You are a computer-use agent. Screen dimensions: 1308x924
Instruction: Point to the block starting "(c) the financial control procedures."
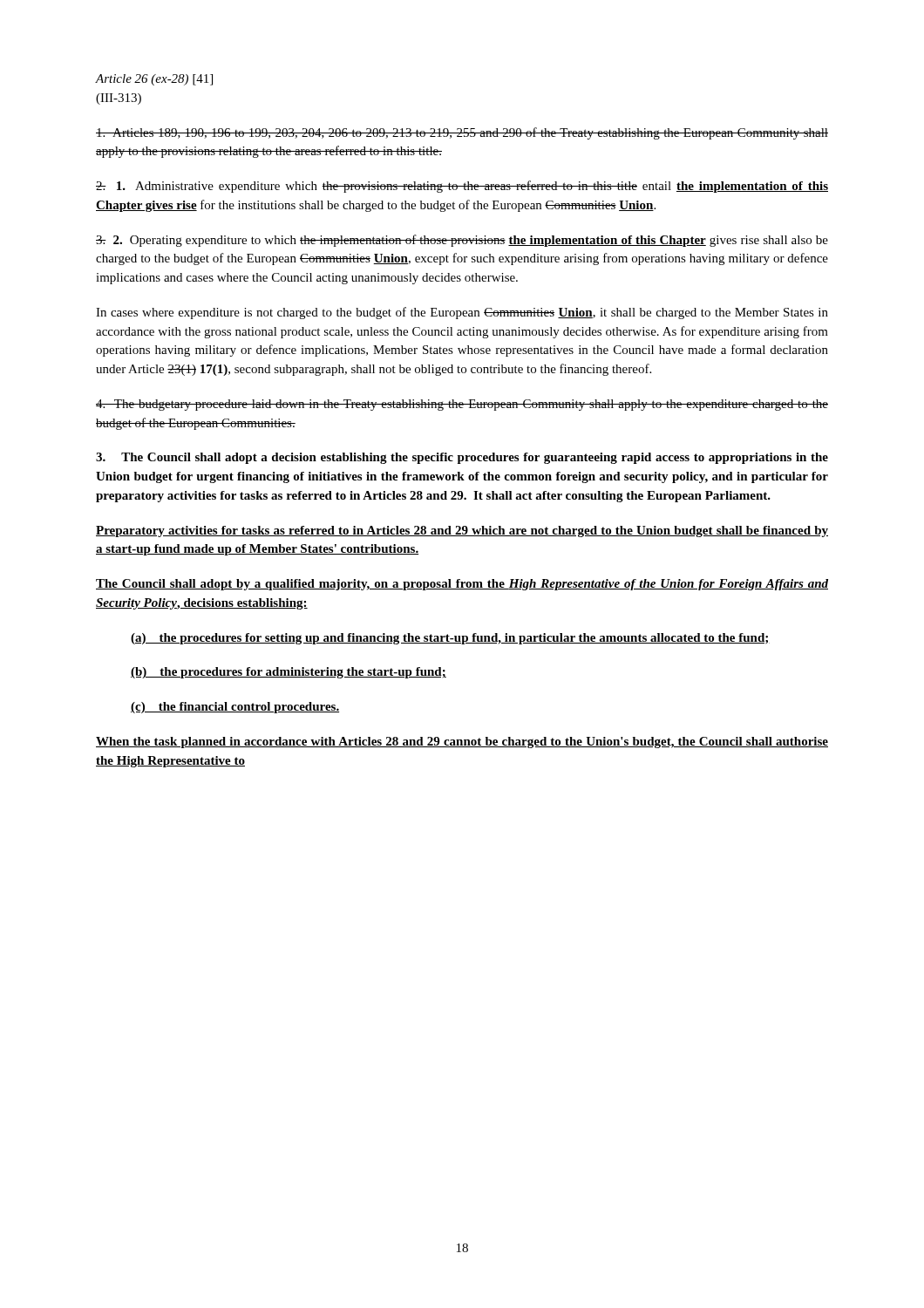pyautogui.click(x=235, y=706)
